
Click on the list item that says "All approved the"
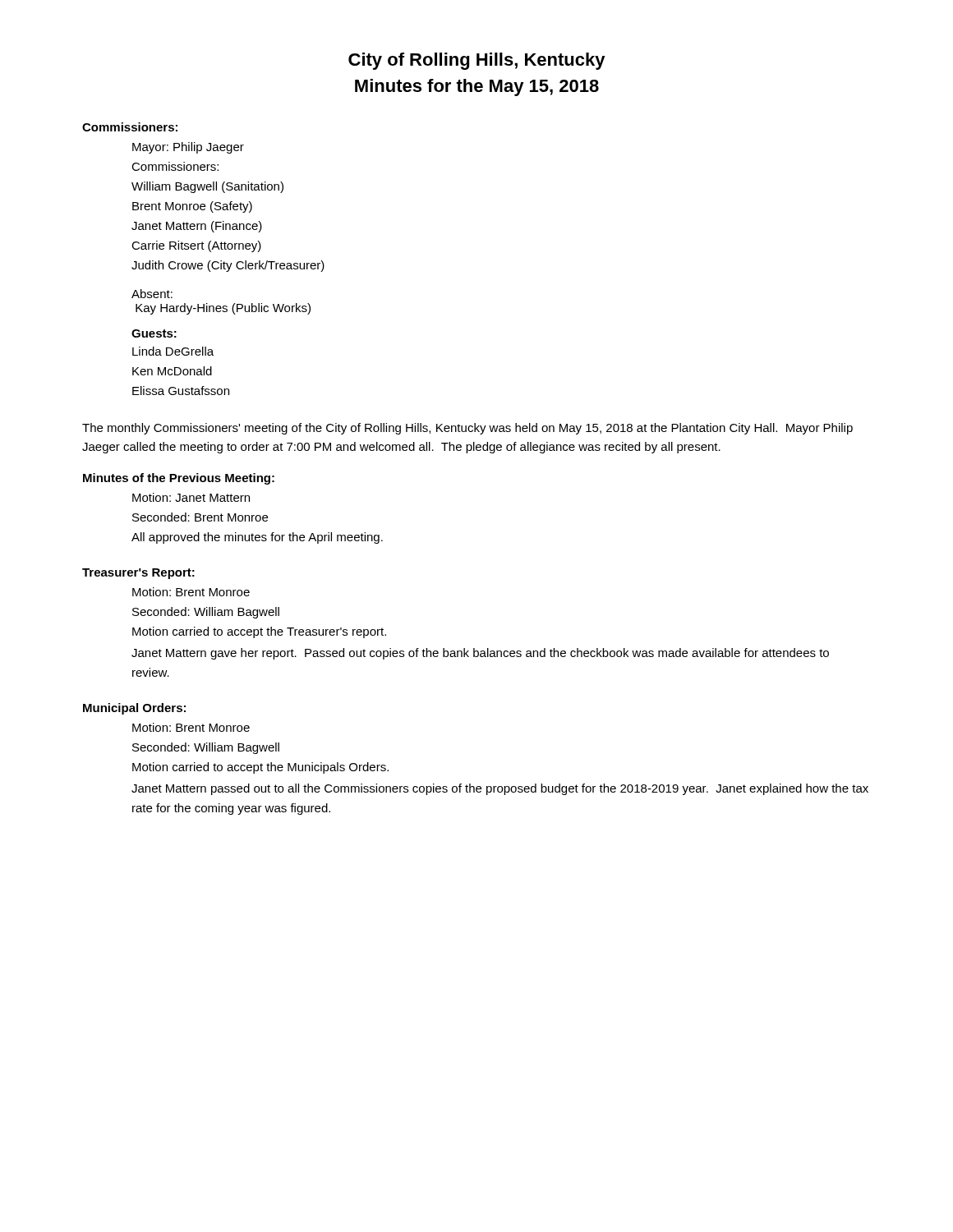click(258, 537)
